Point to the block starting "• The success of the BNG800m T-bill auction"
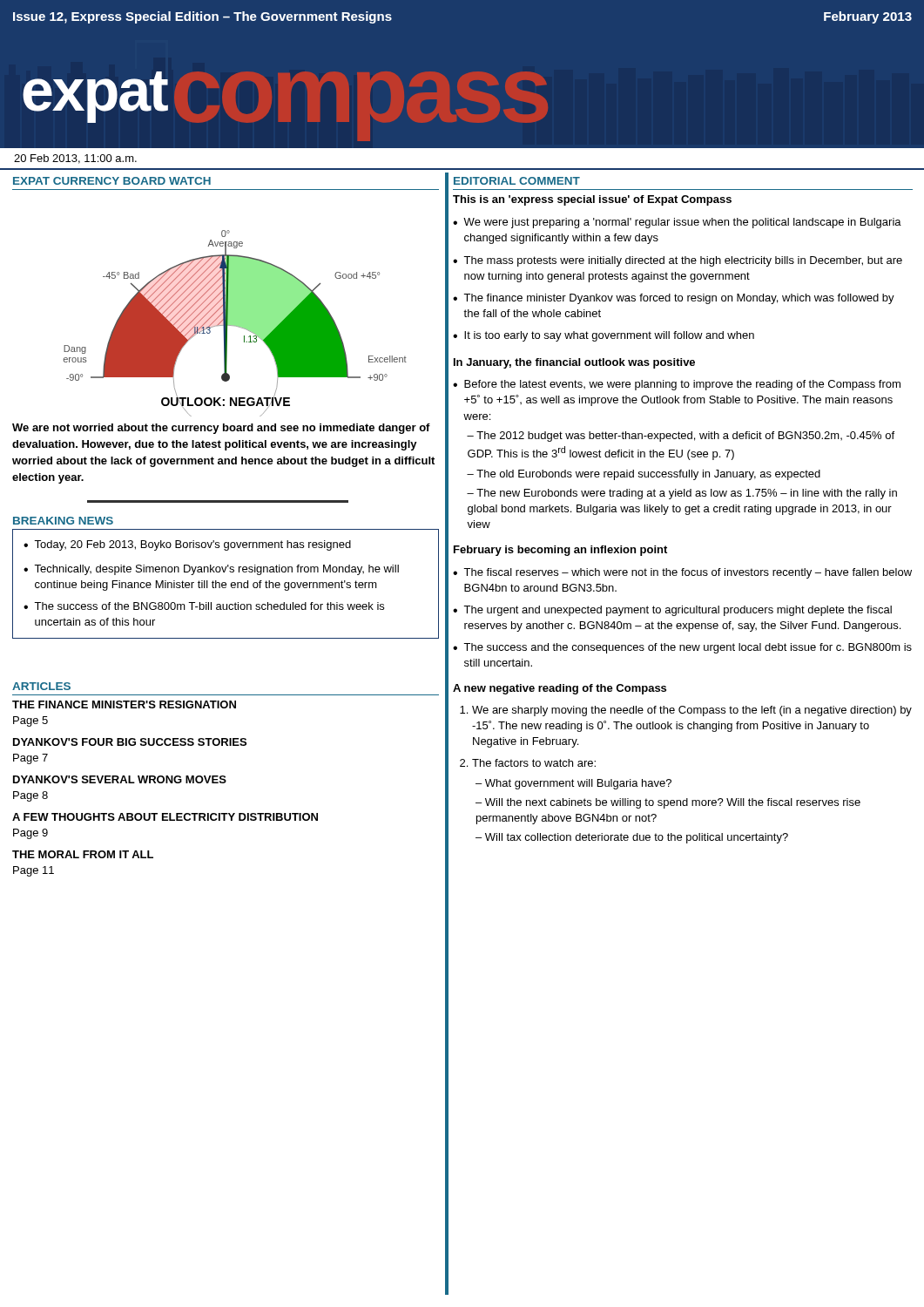The width and height of the screenshot is (924, 1307). [x=226, y=615]
